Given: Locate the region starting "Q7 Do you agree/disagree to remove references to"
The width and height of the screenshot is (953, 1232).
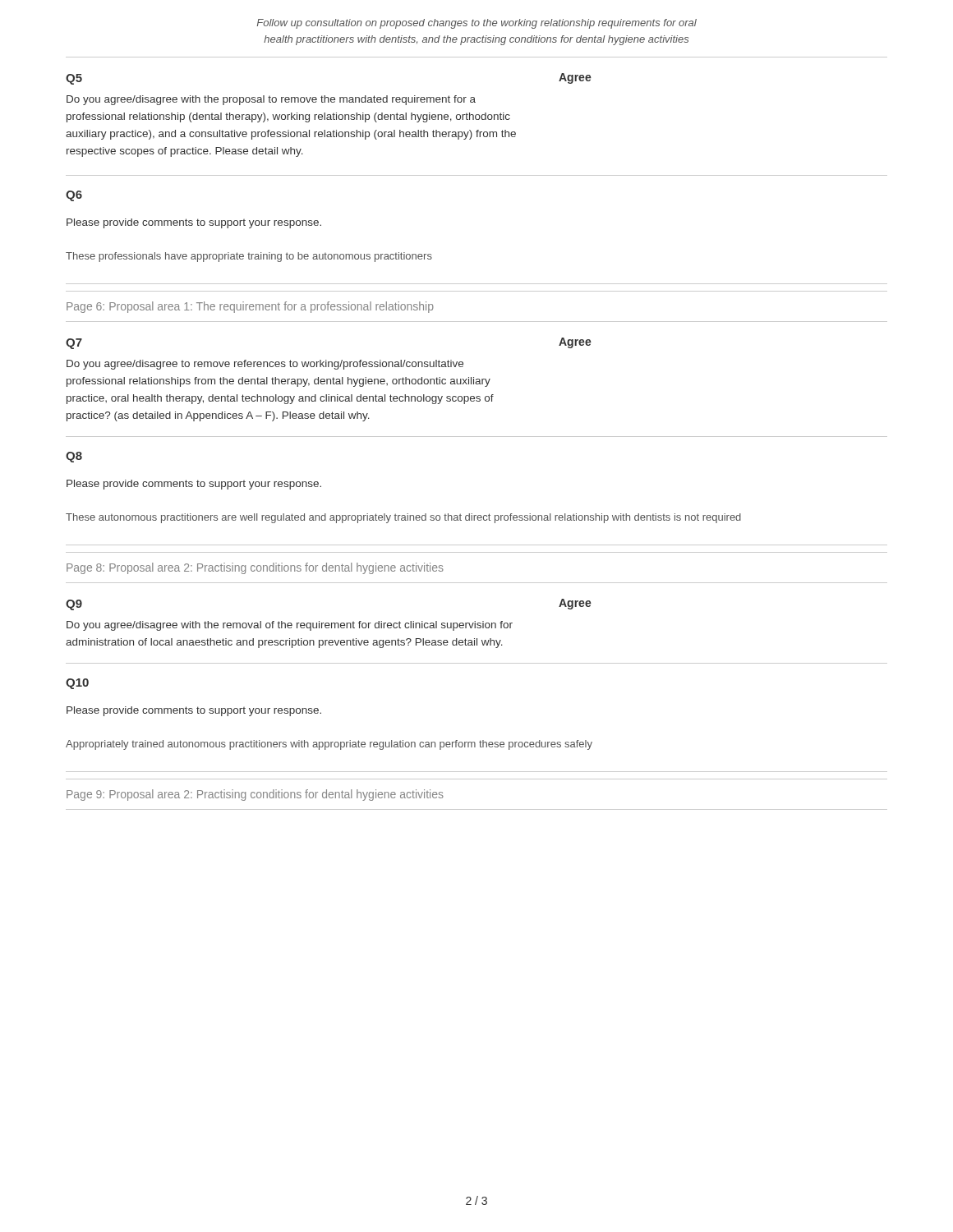Looking at the screenshot, I should (x=296, y=380).
